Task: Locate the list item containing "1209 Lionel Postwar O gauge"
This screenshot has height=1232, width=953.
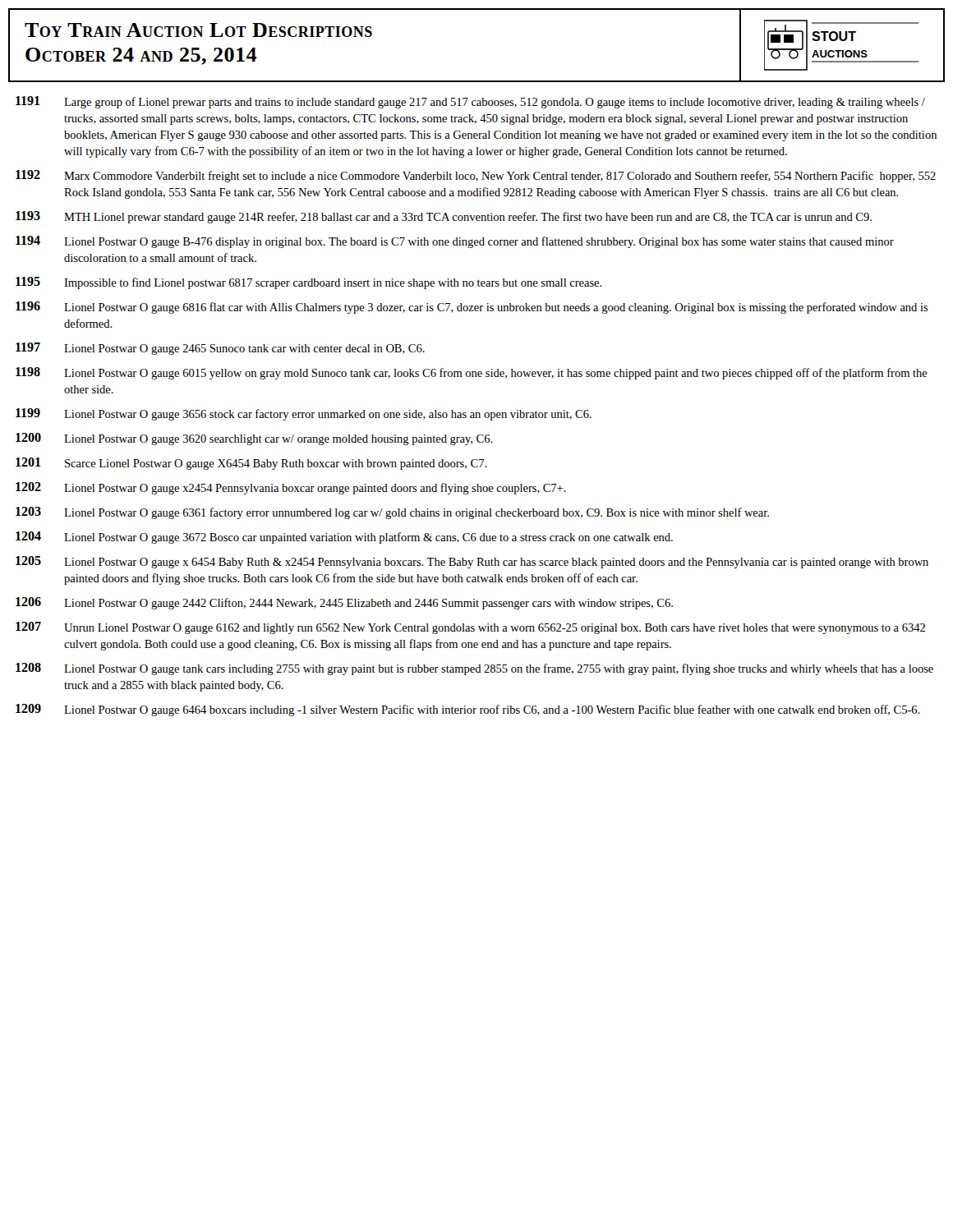Action: (476, 710)
